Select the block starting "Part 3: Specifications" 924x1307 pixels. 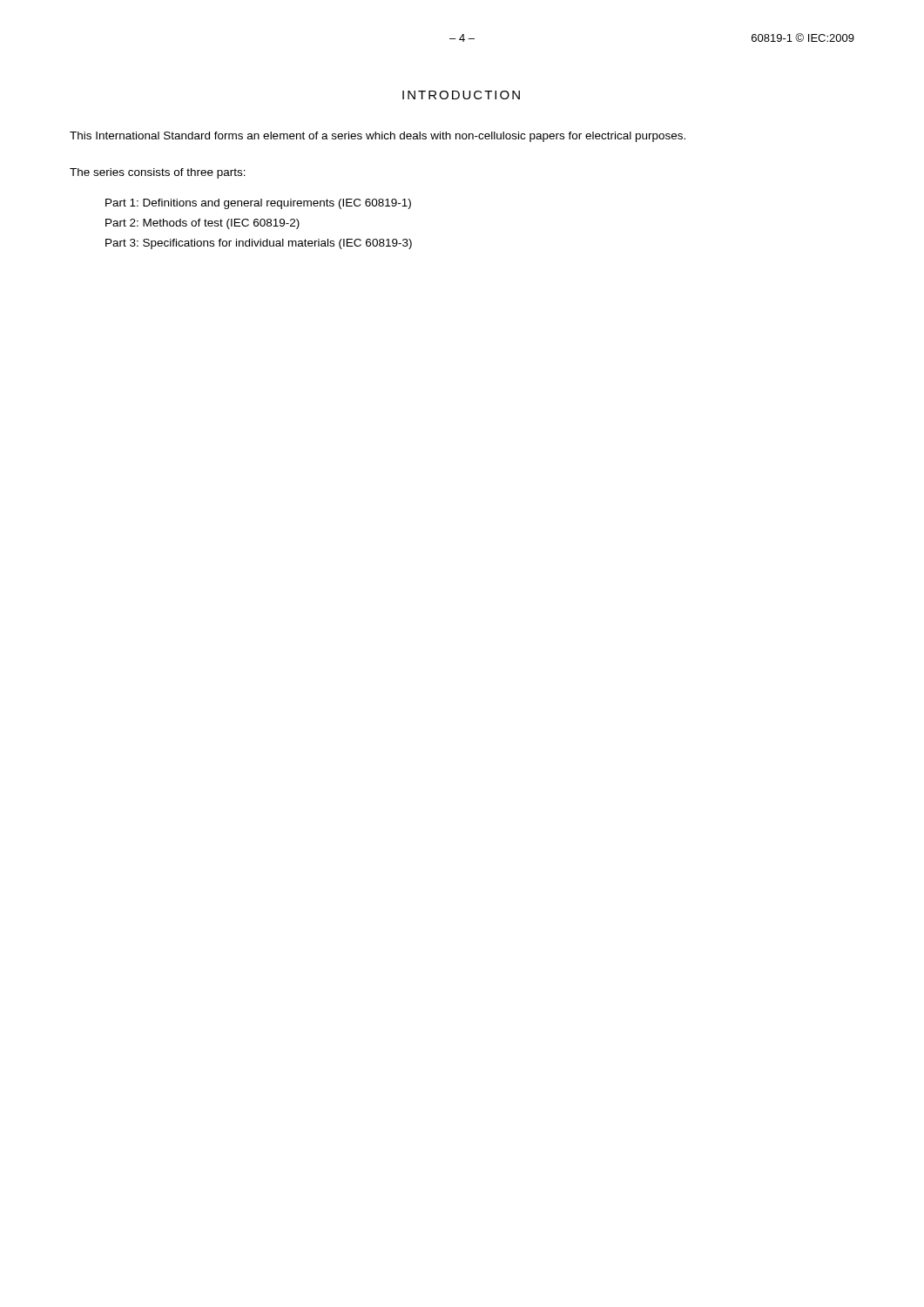click(258, 243)
